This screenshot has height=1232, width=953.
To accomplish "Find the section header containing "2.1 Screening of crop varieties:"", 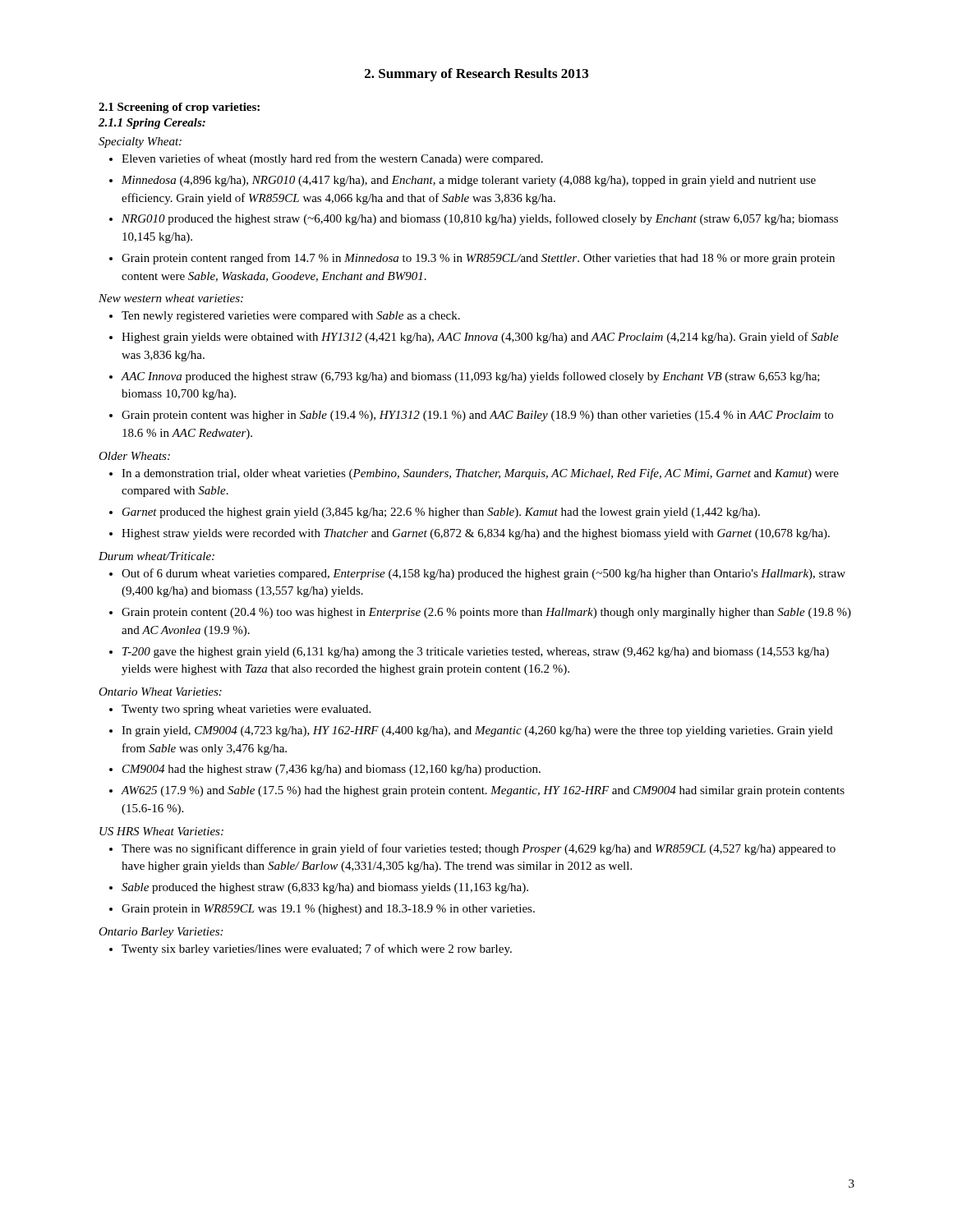I will [179, 108].
